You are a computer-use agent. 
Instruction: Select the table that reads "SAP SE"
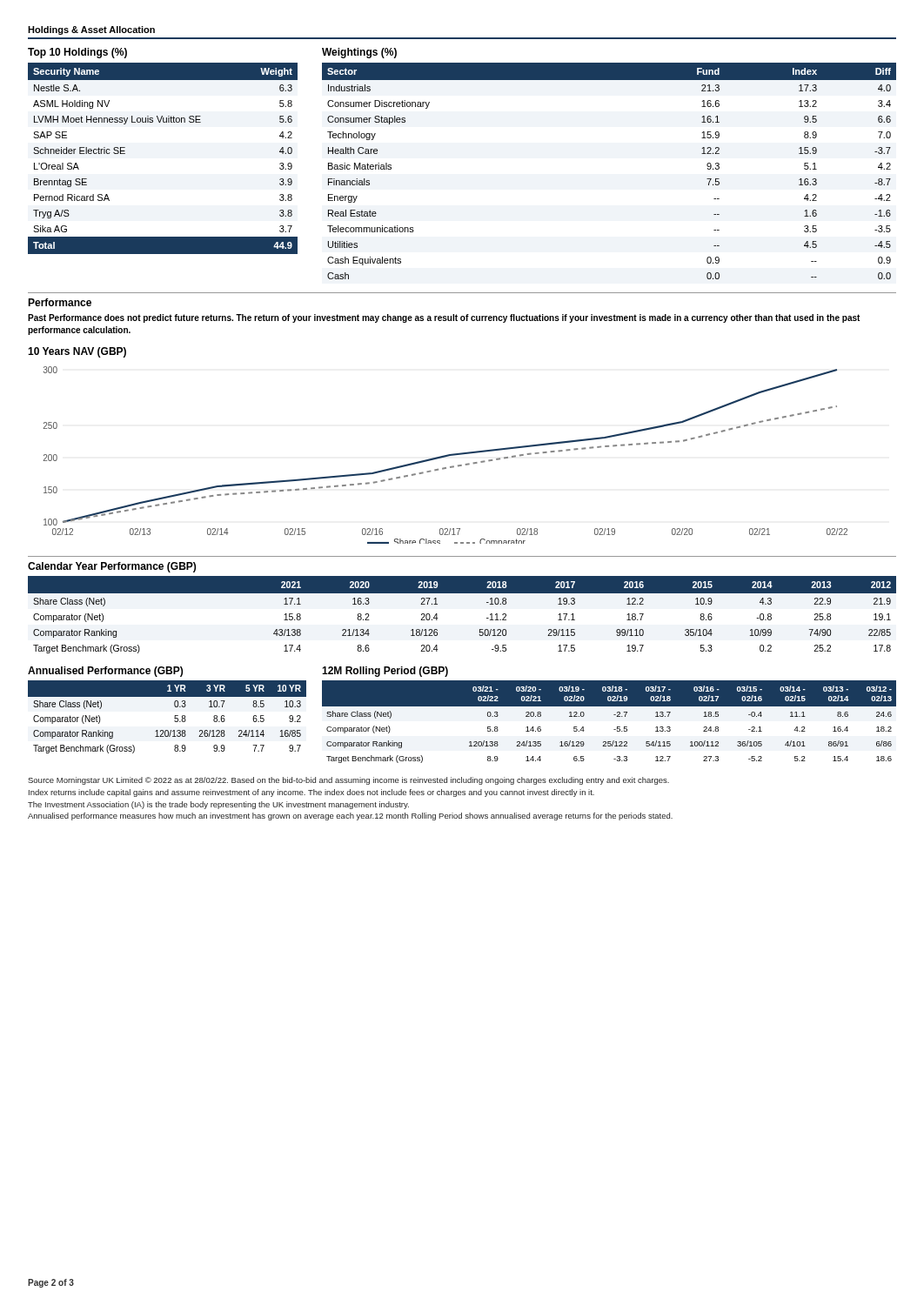click(163, 158)
